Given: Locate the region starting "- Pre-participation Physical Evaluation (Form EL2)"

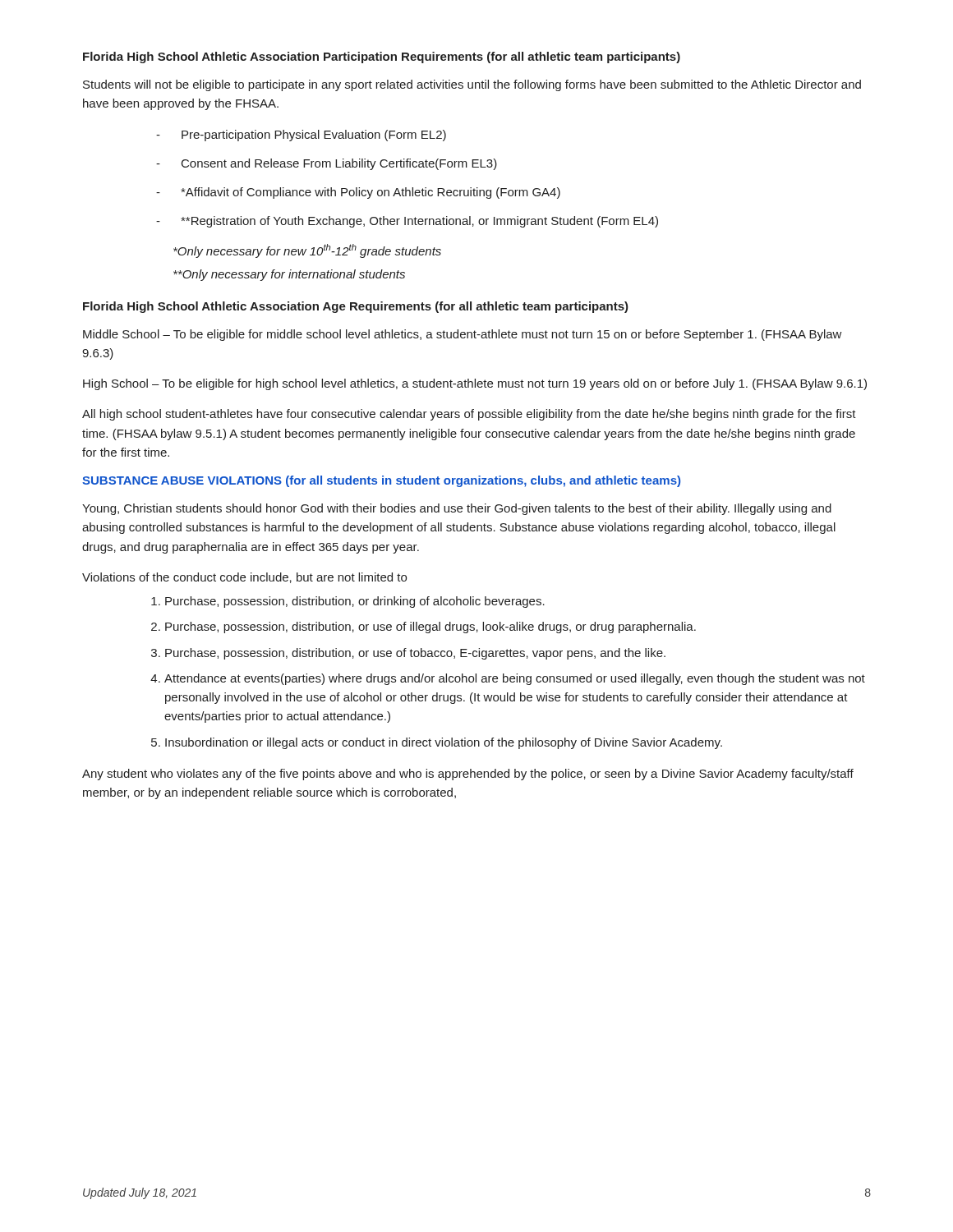Looking at the screenshot, I should (x=301, y=134).
